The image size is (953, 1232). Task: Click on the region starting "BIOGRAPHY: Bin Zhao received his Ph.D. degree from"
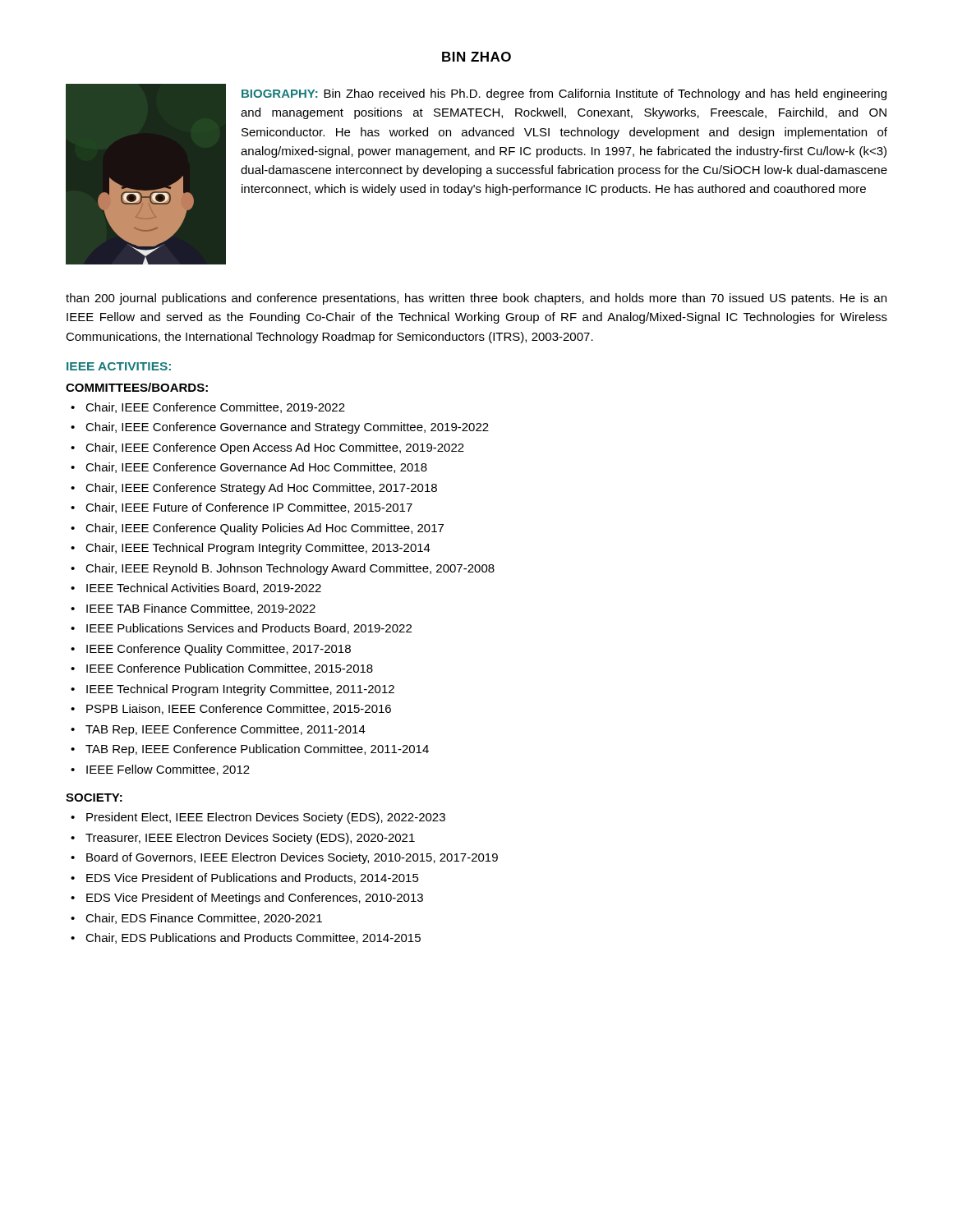(564, 141)
